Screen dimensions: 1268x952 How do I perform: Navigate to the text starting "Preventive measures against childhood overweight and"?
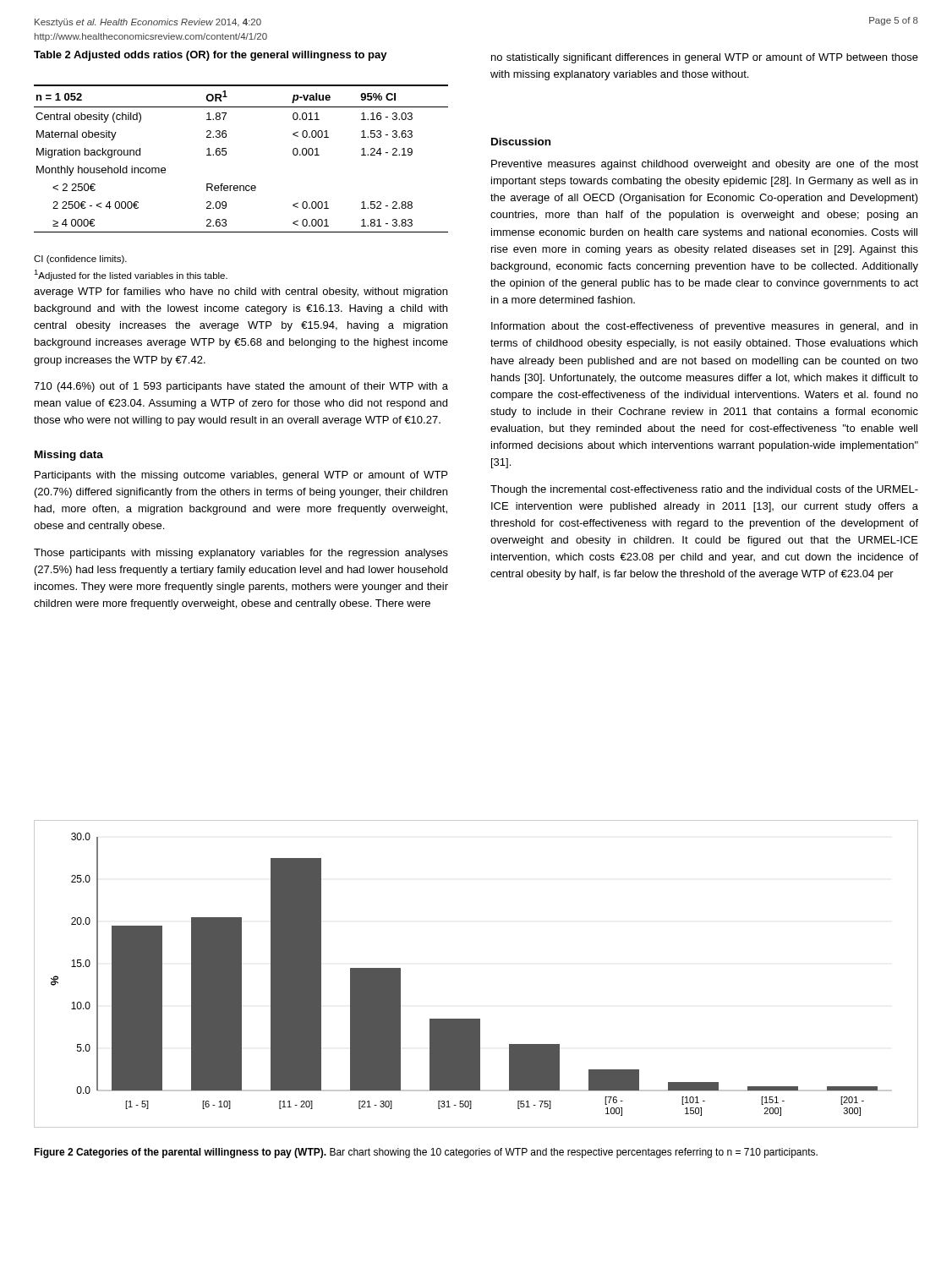[704, 369]
